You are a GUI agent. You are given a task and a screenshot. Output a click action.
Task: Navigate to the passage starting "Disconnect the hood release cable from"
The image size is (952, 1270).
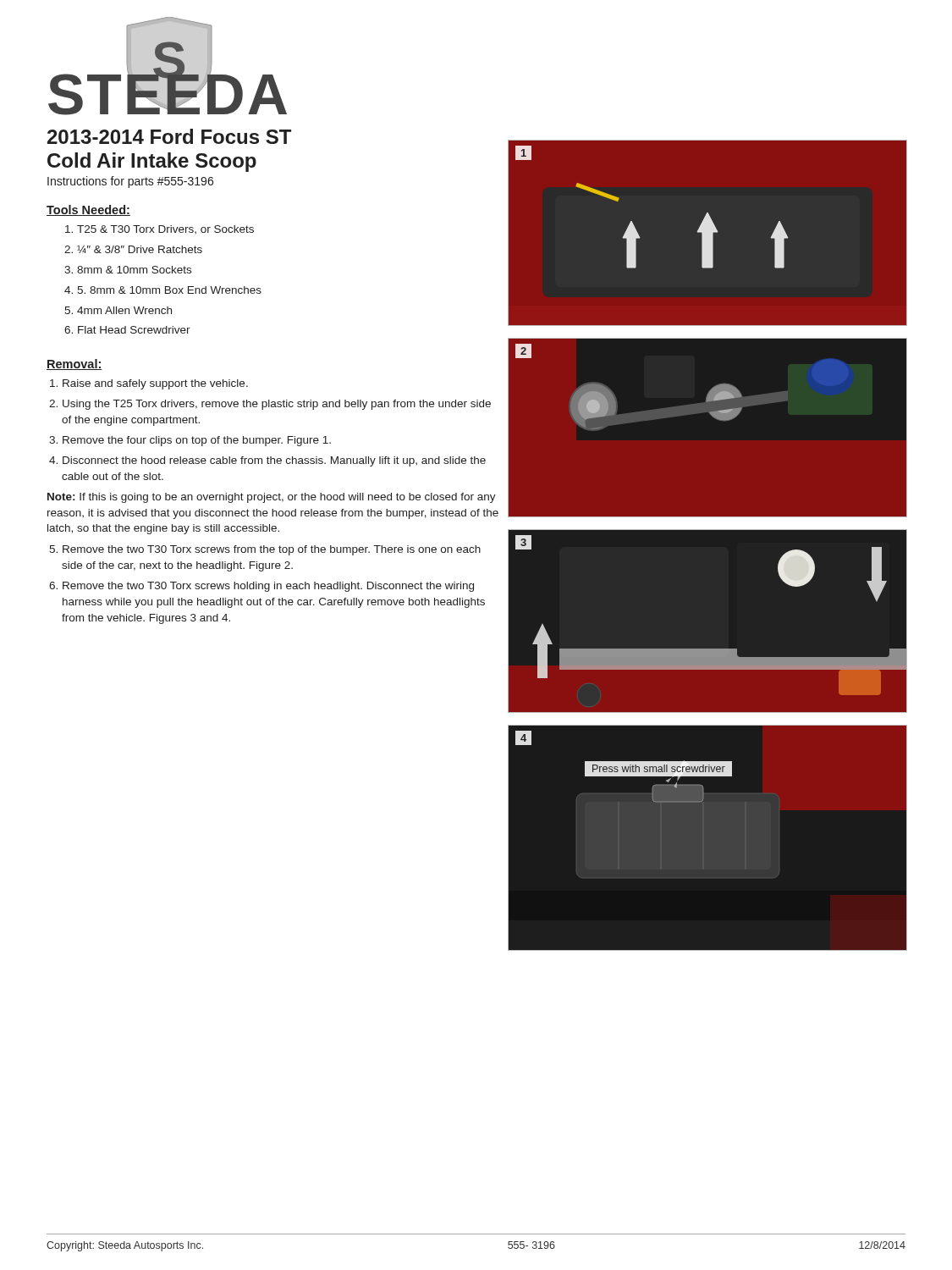pos(283,469)
